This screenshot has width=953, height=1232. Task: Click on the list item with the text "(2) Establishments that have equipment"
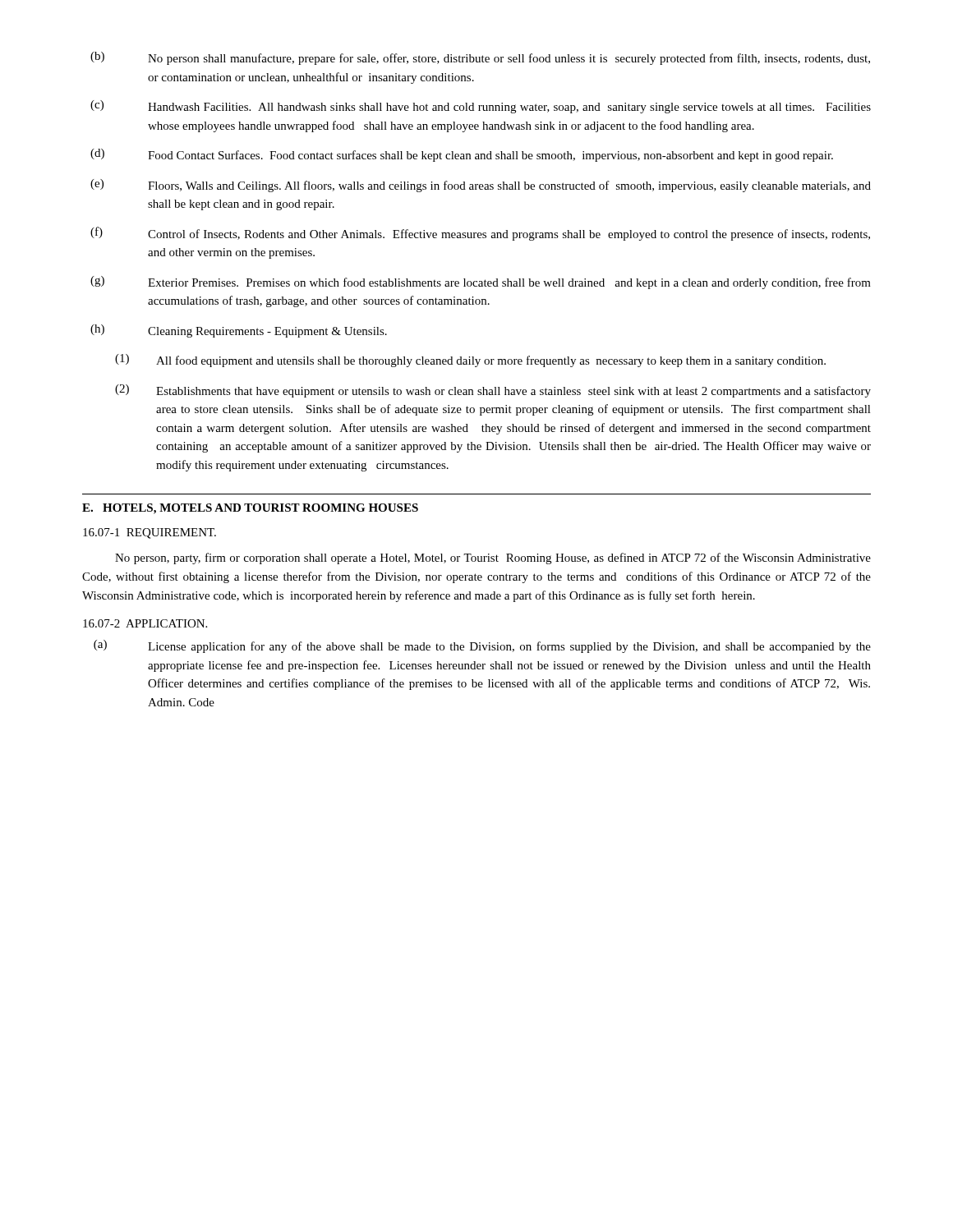[493, 428]
